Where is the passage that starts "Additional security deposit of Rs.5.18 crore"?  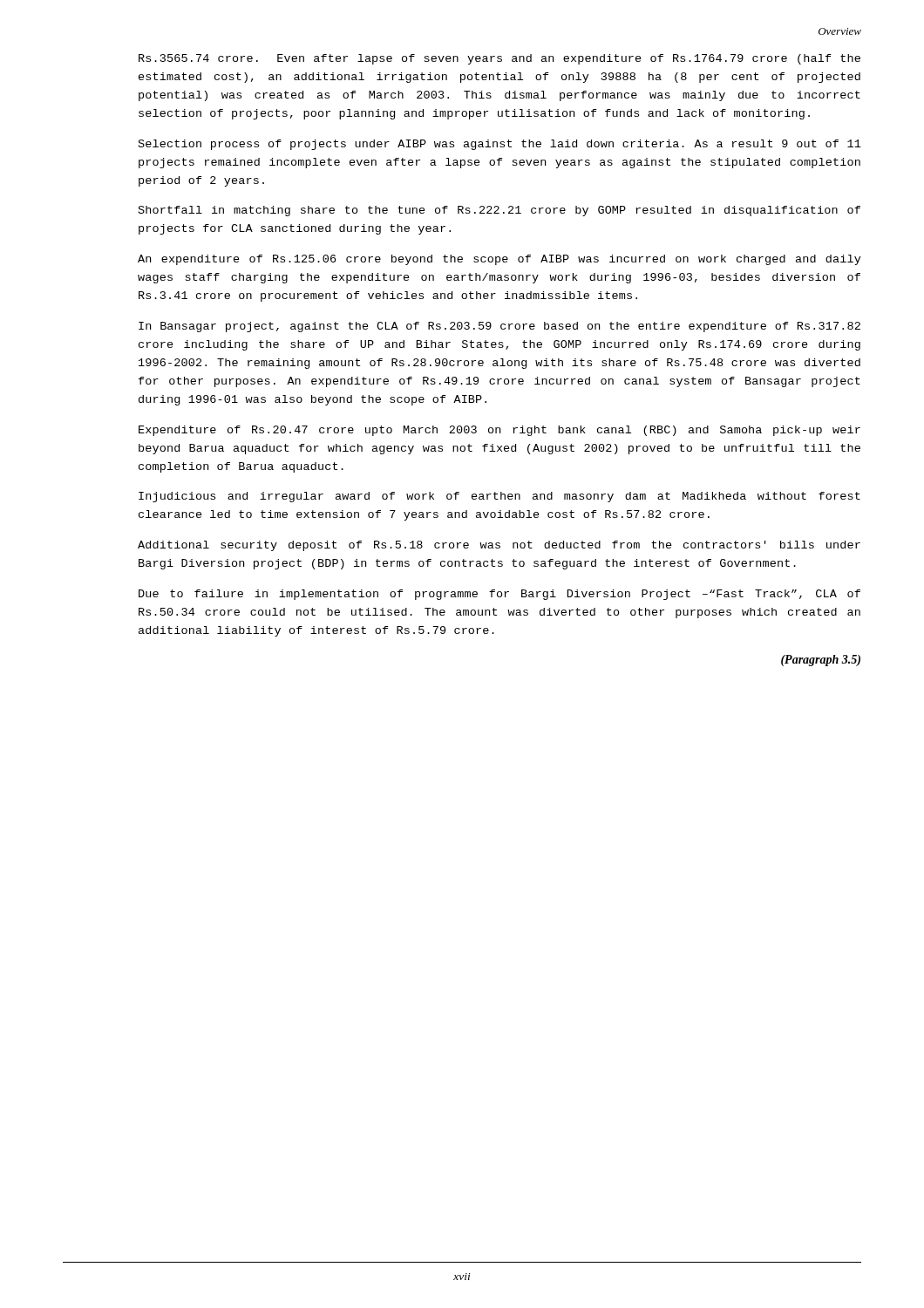point(500,555)
